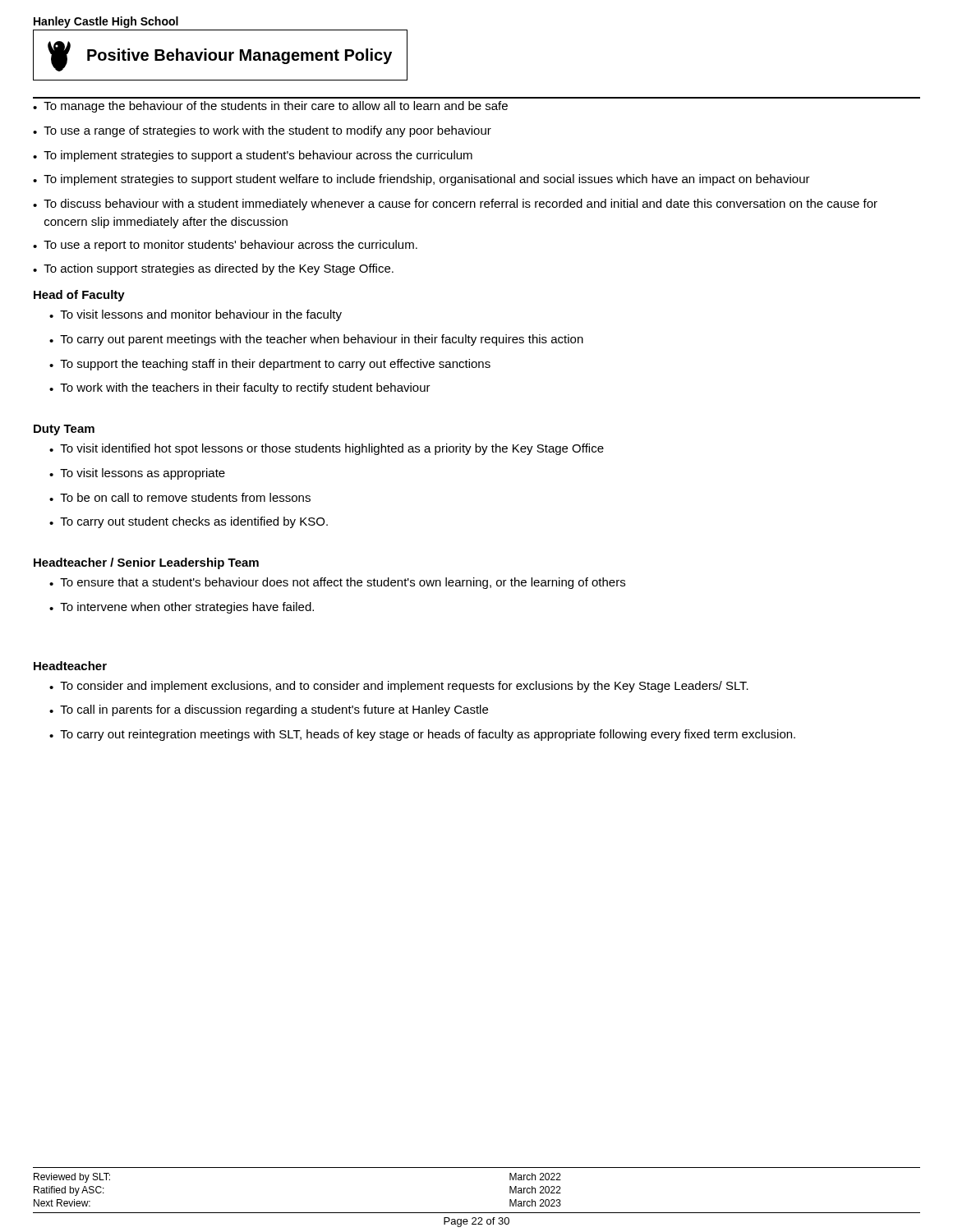Select the text starting "• To discuss behaviour with a"
Viewport: 953px width, 1232px height.
[x=476, y=213]
